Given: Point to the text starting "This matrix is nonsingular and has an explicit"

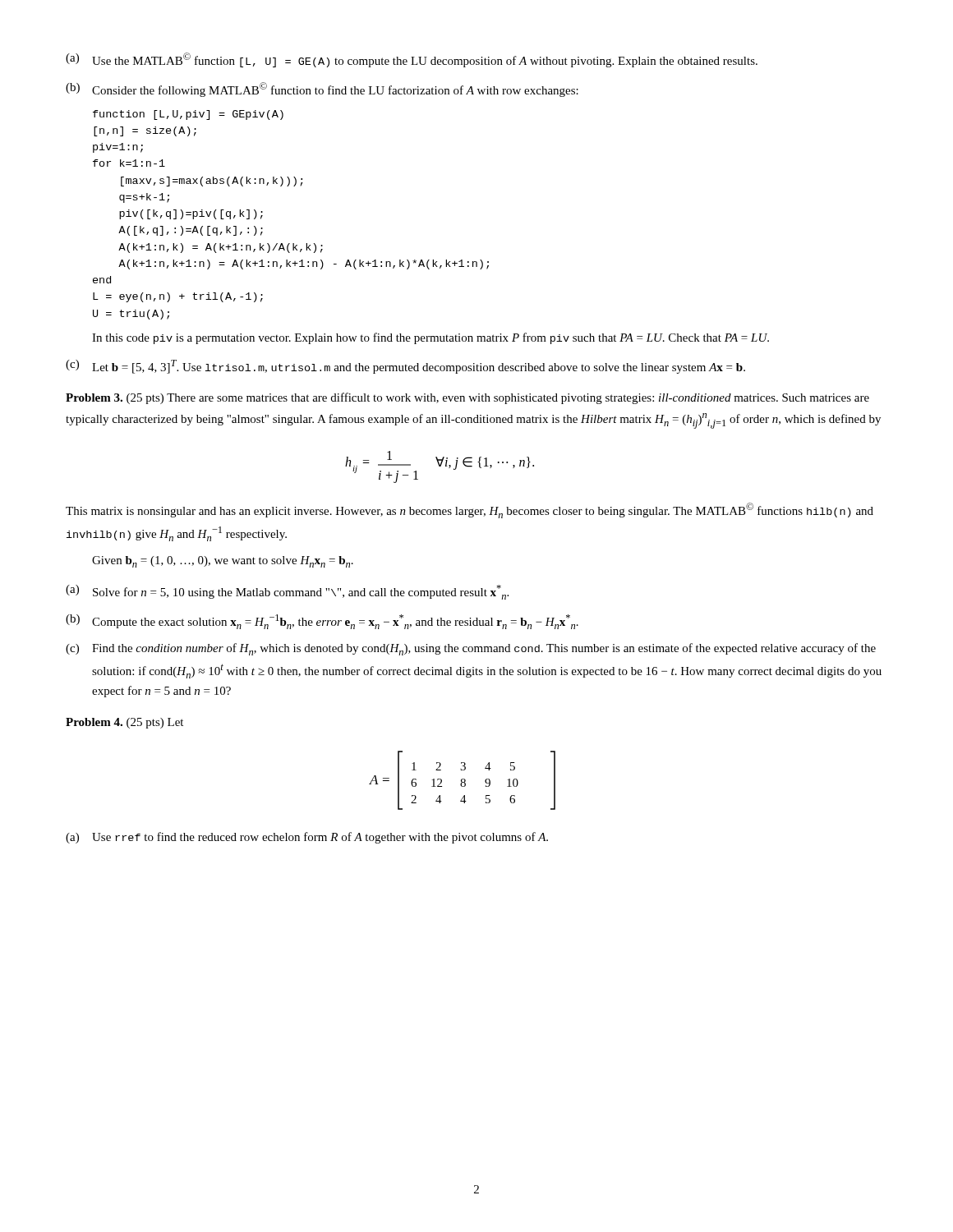Looking at the screenshot, I should tap(470, 523).
